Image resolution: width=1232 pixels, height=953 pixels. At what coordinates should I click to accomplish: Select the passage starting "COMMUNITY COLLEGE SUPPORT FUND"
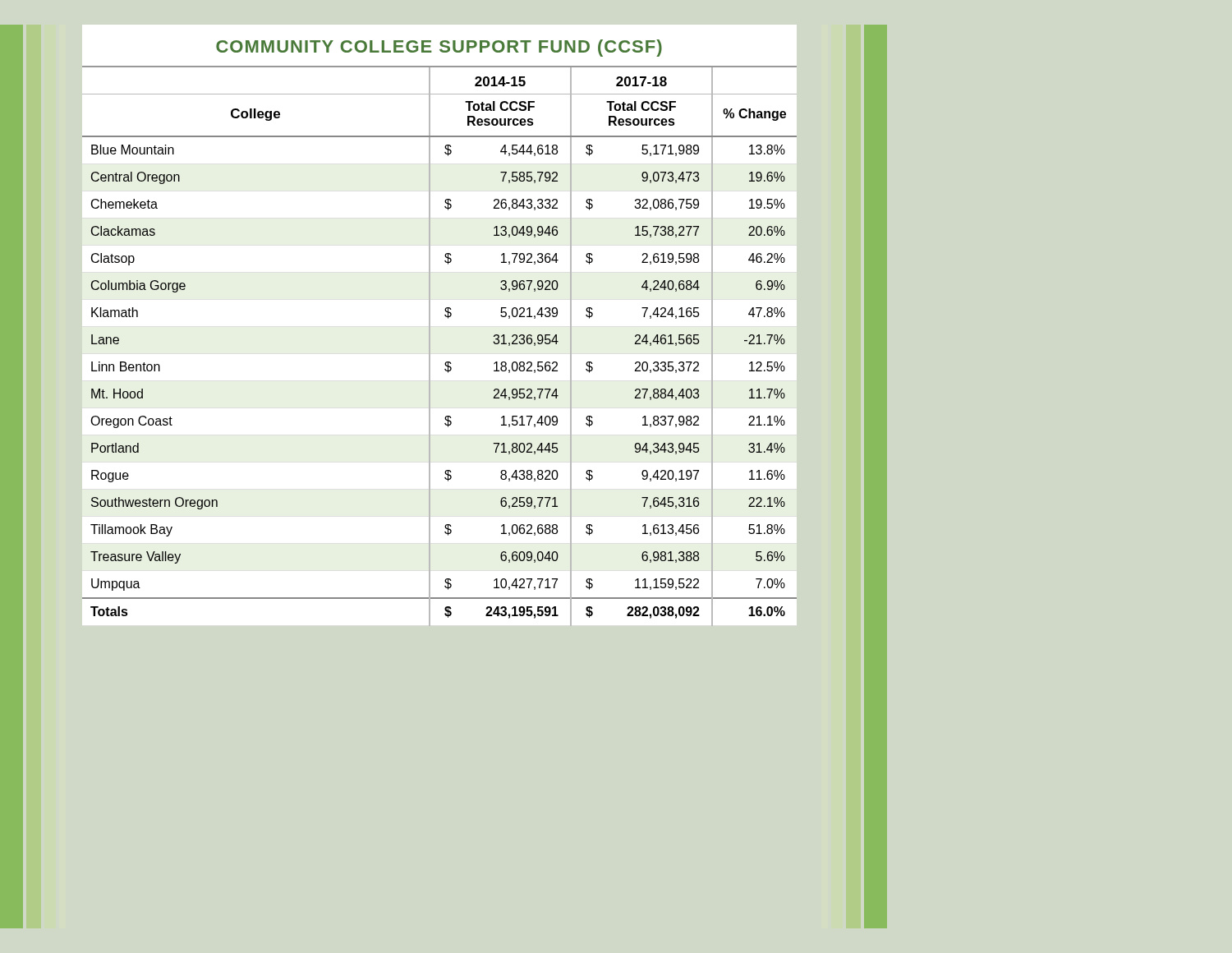[439, 46]
